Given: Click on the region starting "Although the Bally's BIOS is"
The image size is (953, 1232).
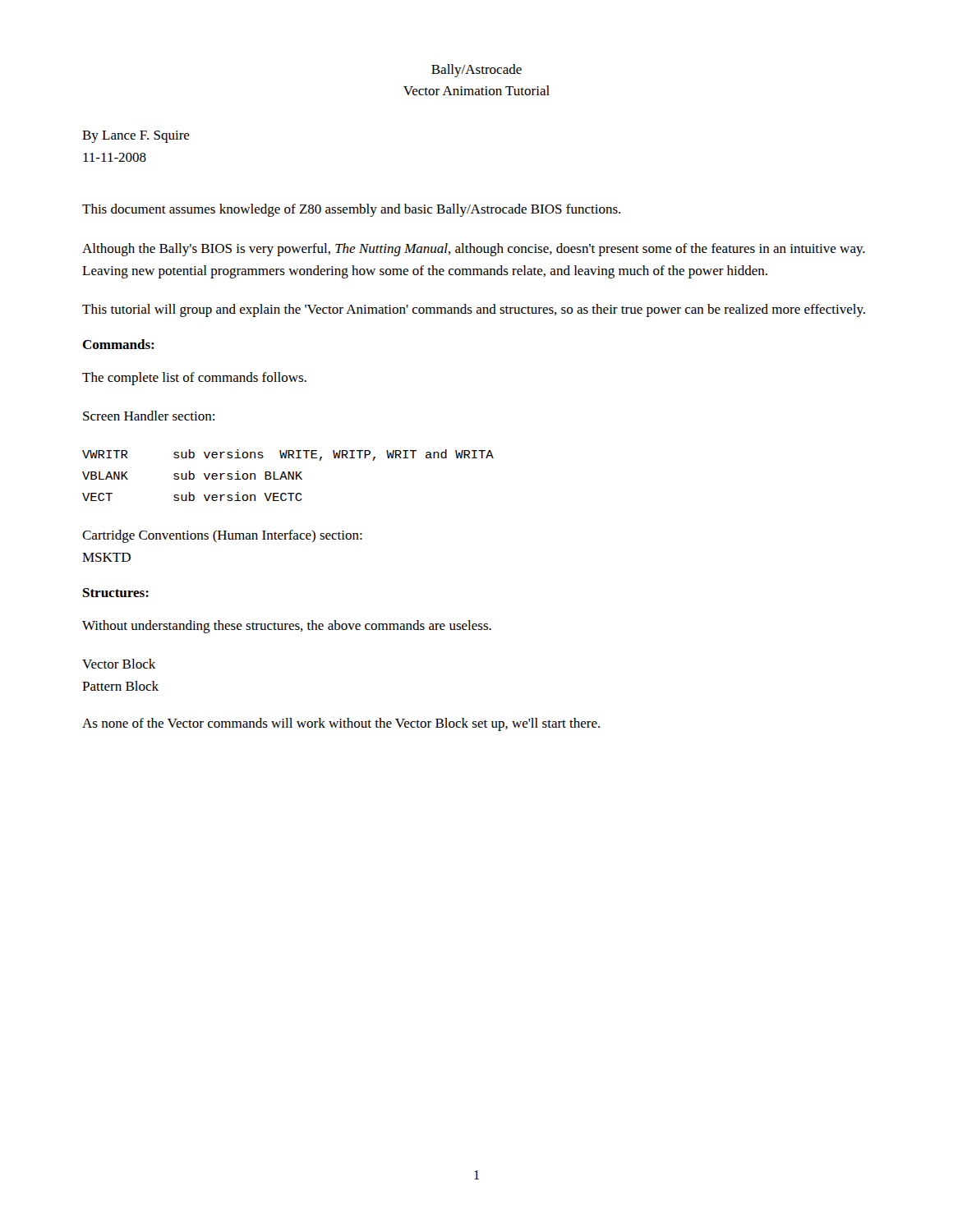Looking at the screenshot, I should [474, 259].
